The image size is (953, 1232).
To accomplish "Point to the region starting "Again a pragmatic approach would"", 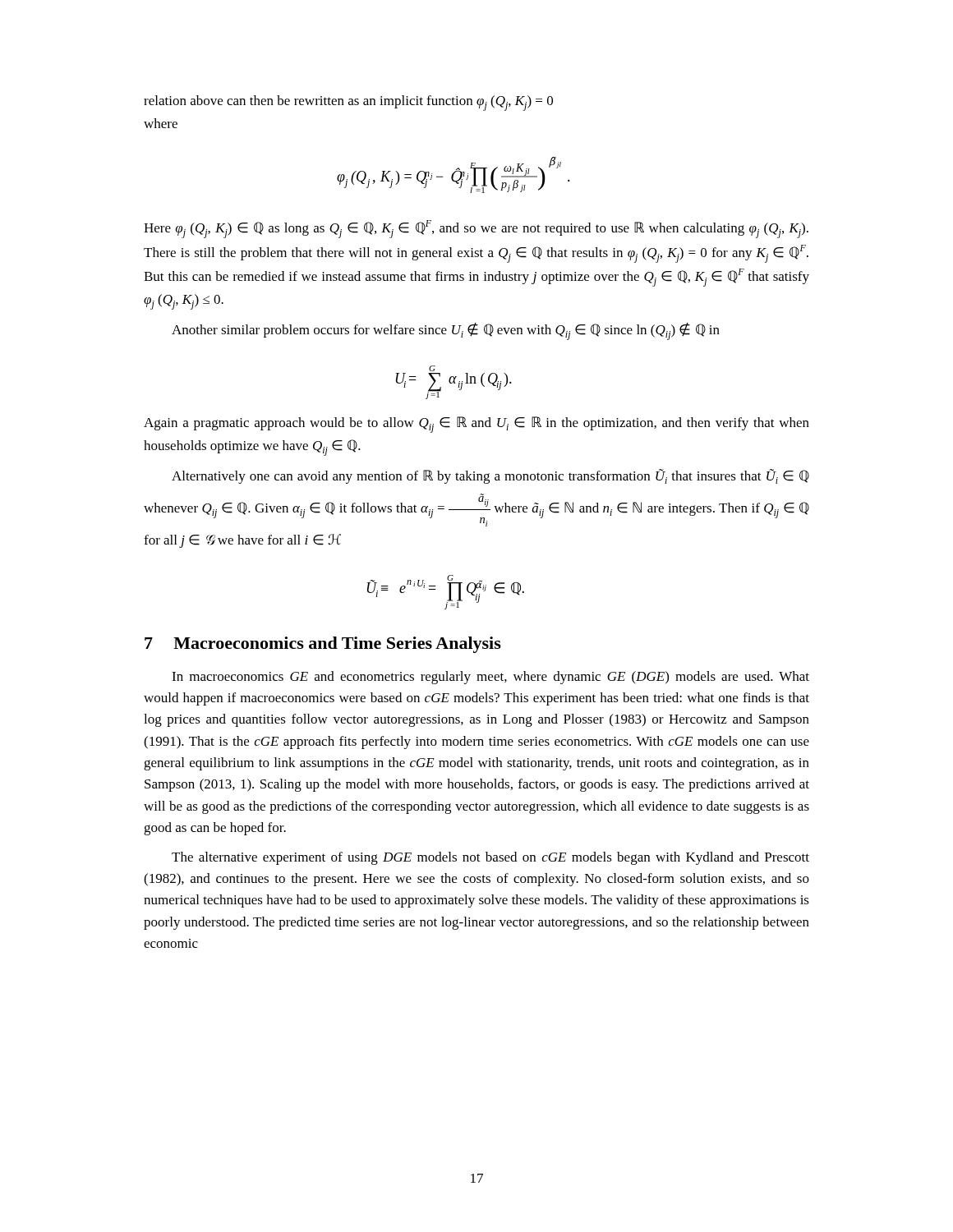I will (x=476, y=482).
